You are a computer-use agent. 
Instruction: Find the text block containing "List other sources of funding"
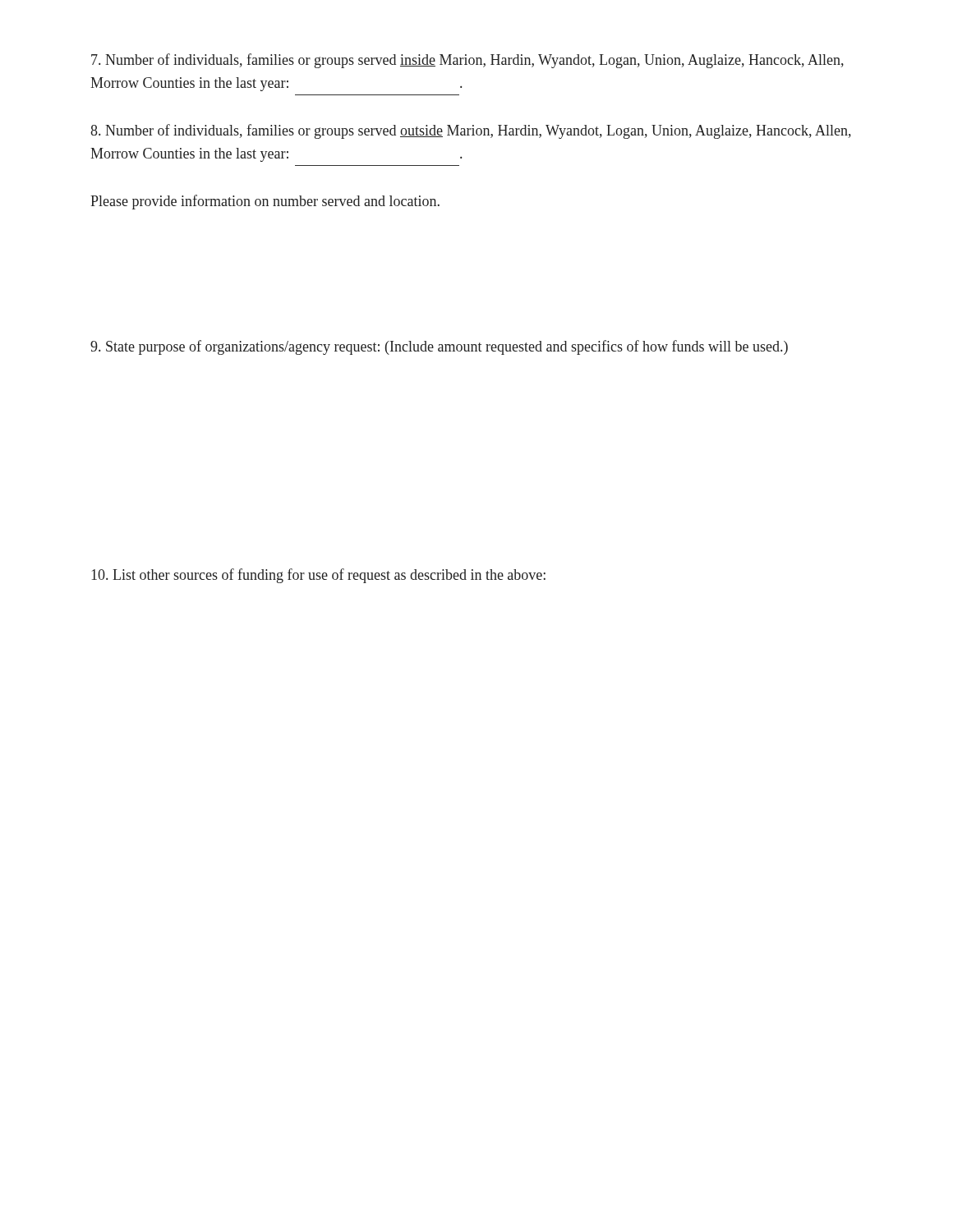[318, 575]
